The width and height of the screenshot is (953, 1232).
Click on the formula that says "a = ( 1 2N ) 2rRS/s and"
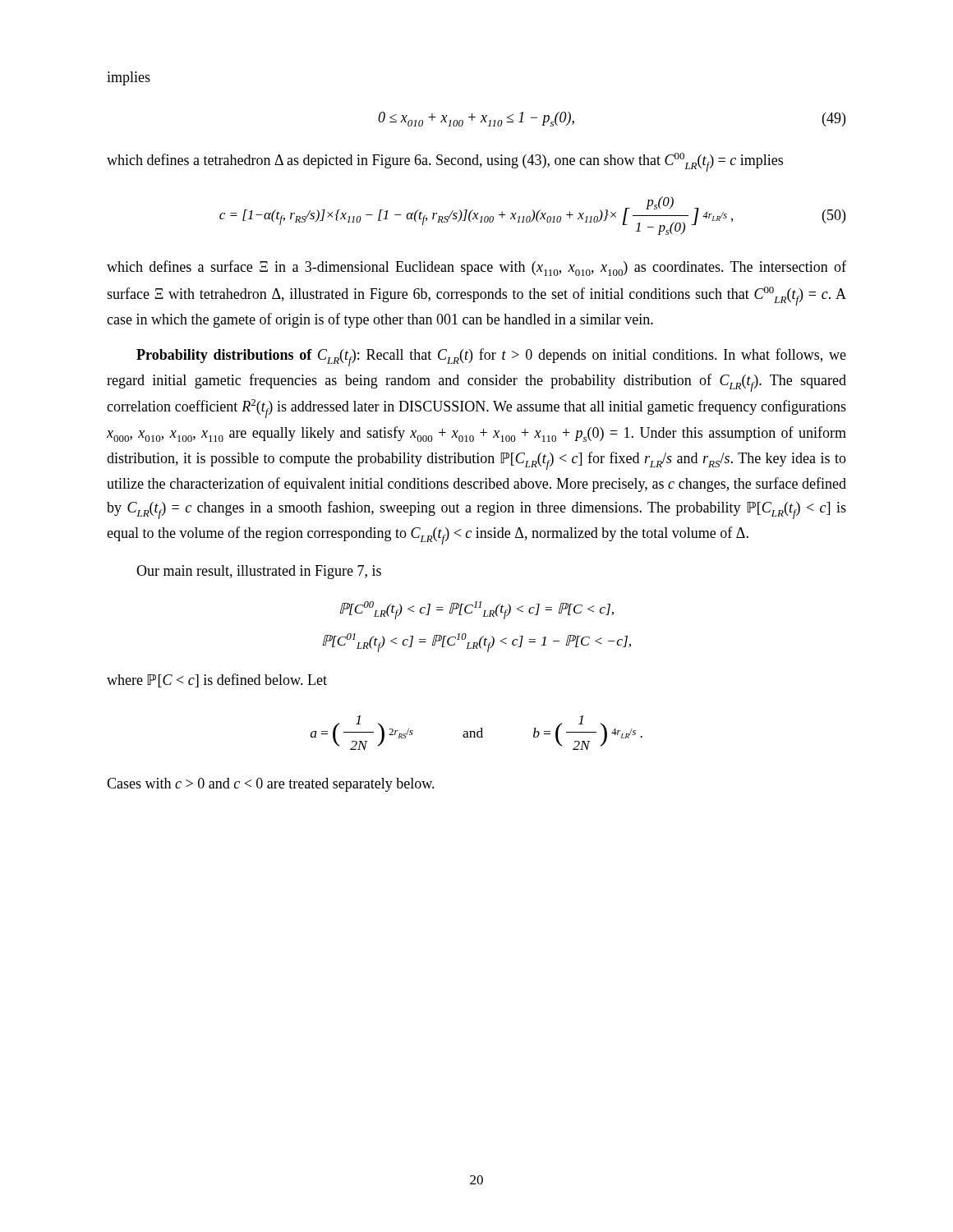point(476,732)
